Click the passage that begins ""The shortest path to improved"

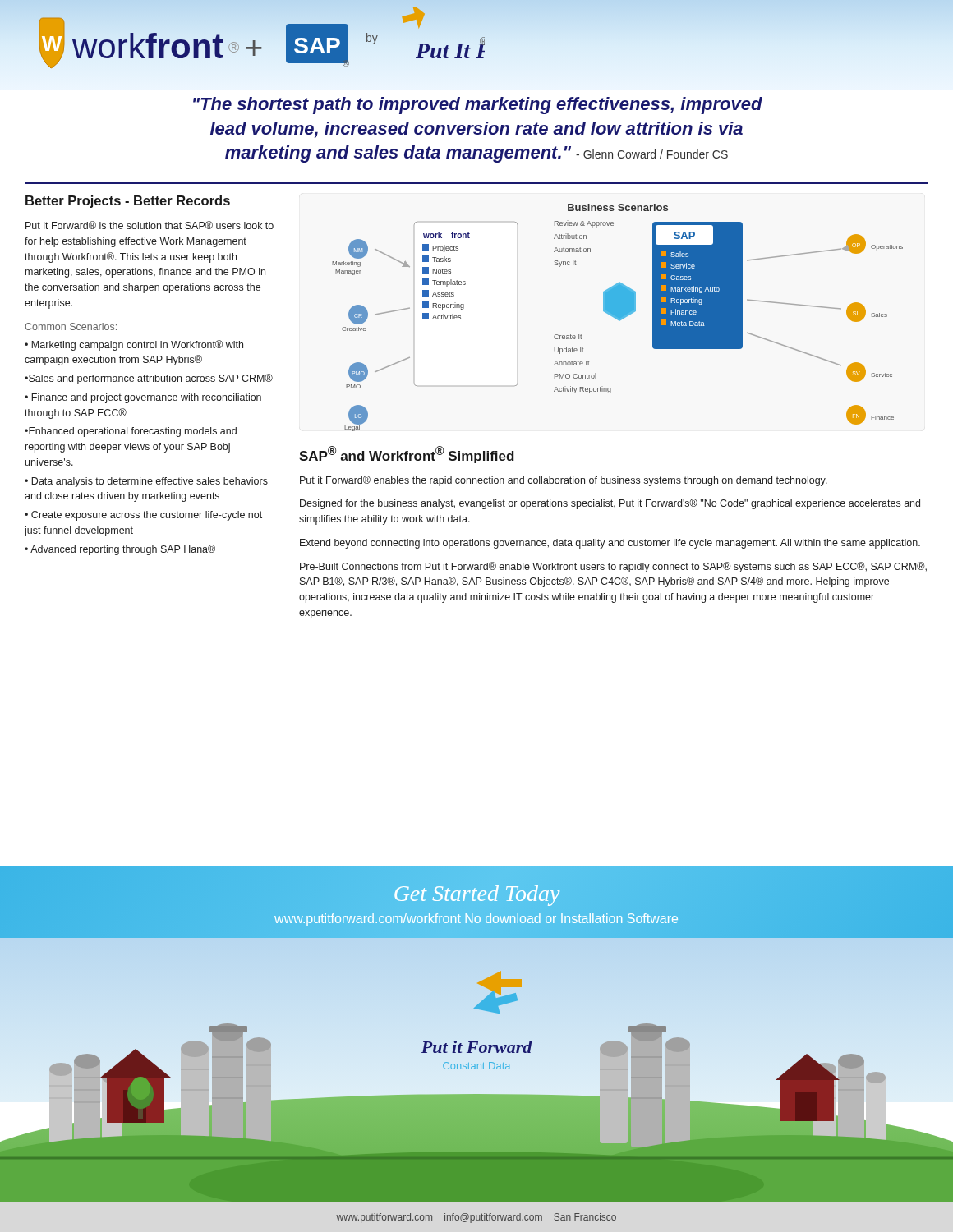(476, 129)
